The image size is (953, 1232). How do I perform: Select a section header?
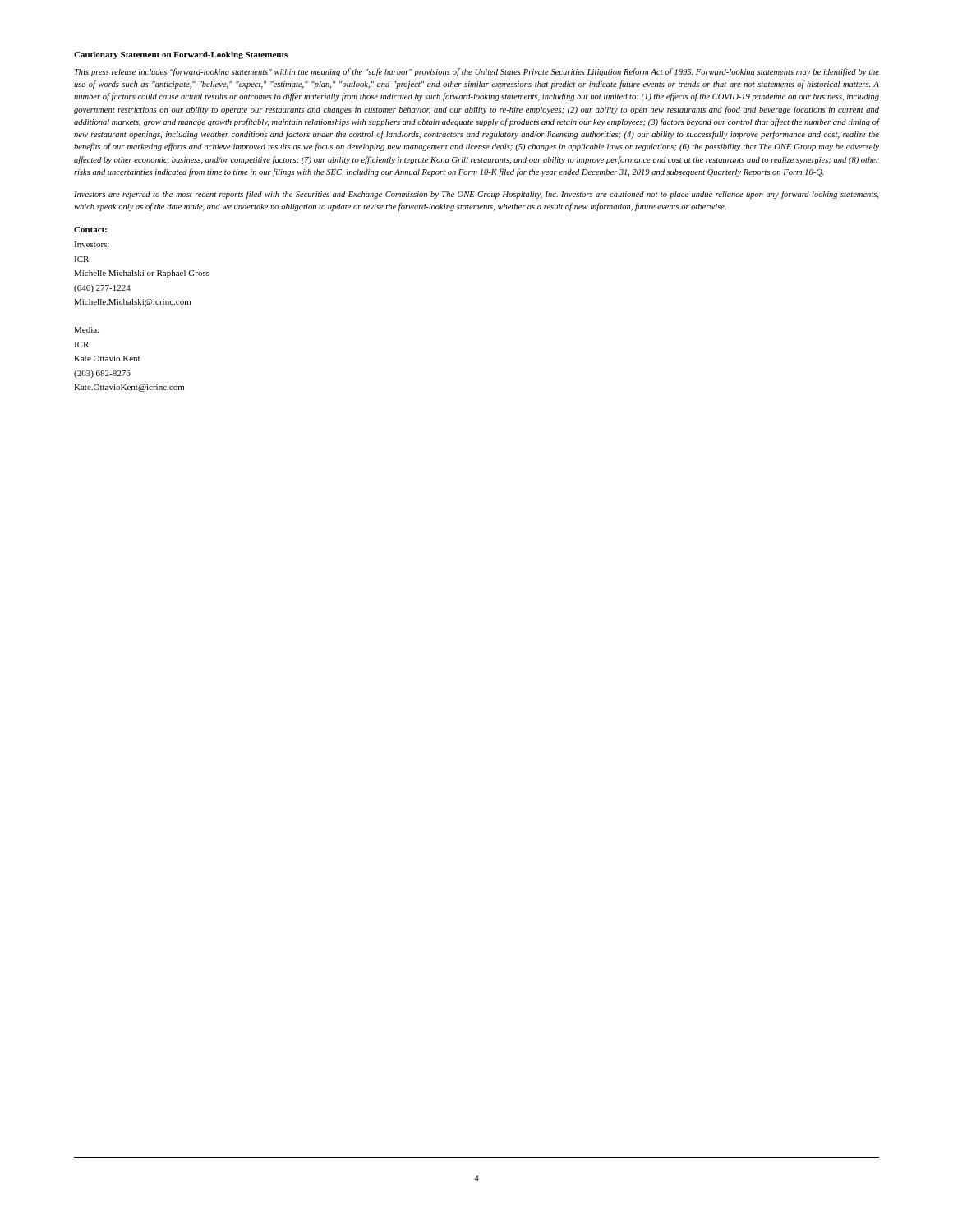point(181,54)
